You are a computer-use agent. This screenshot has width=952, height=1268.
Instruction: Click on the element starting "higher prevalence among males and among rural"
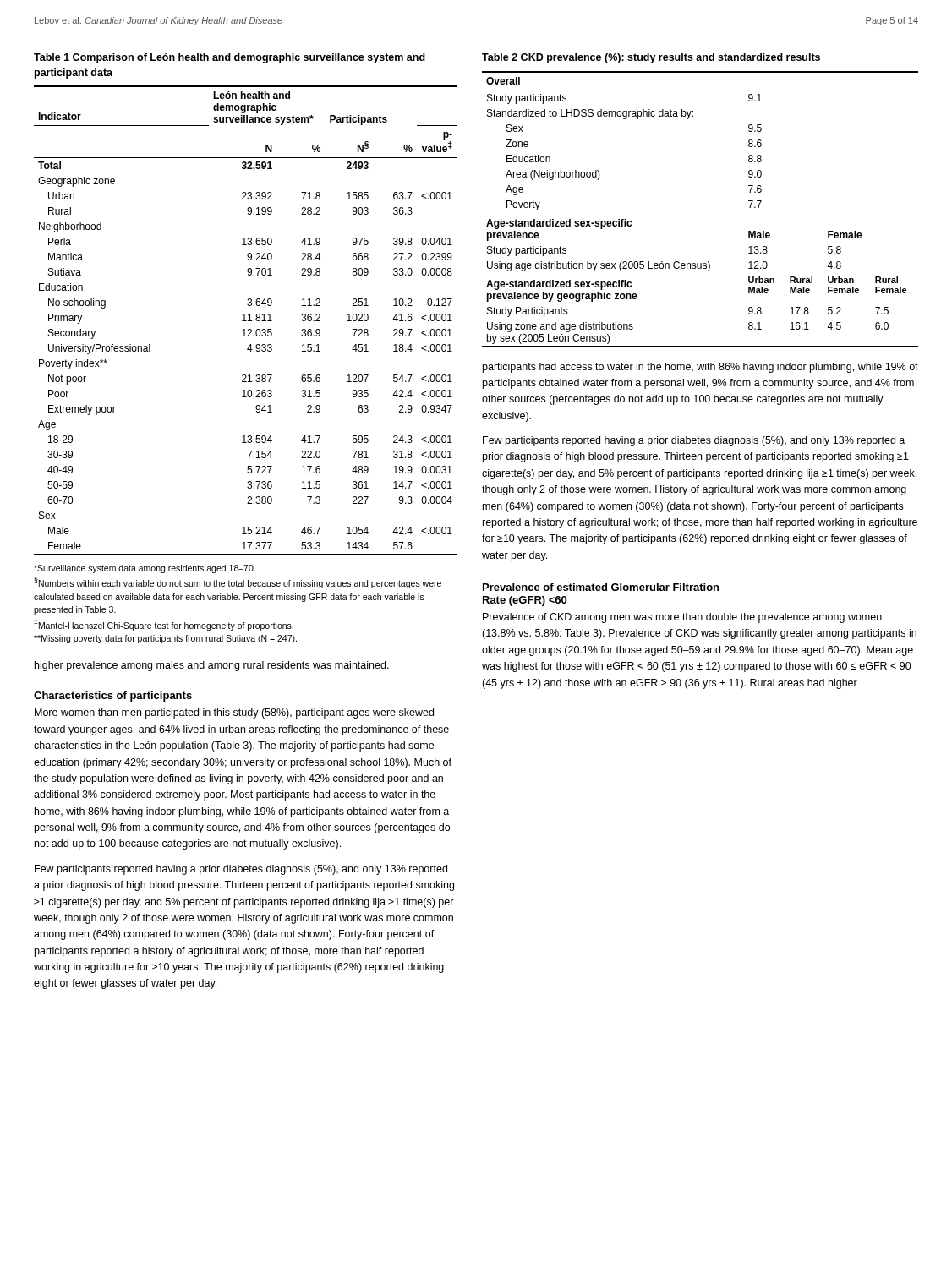tap(212, 665)
